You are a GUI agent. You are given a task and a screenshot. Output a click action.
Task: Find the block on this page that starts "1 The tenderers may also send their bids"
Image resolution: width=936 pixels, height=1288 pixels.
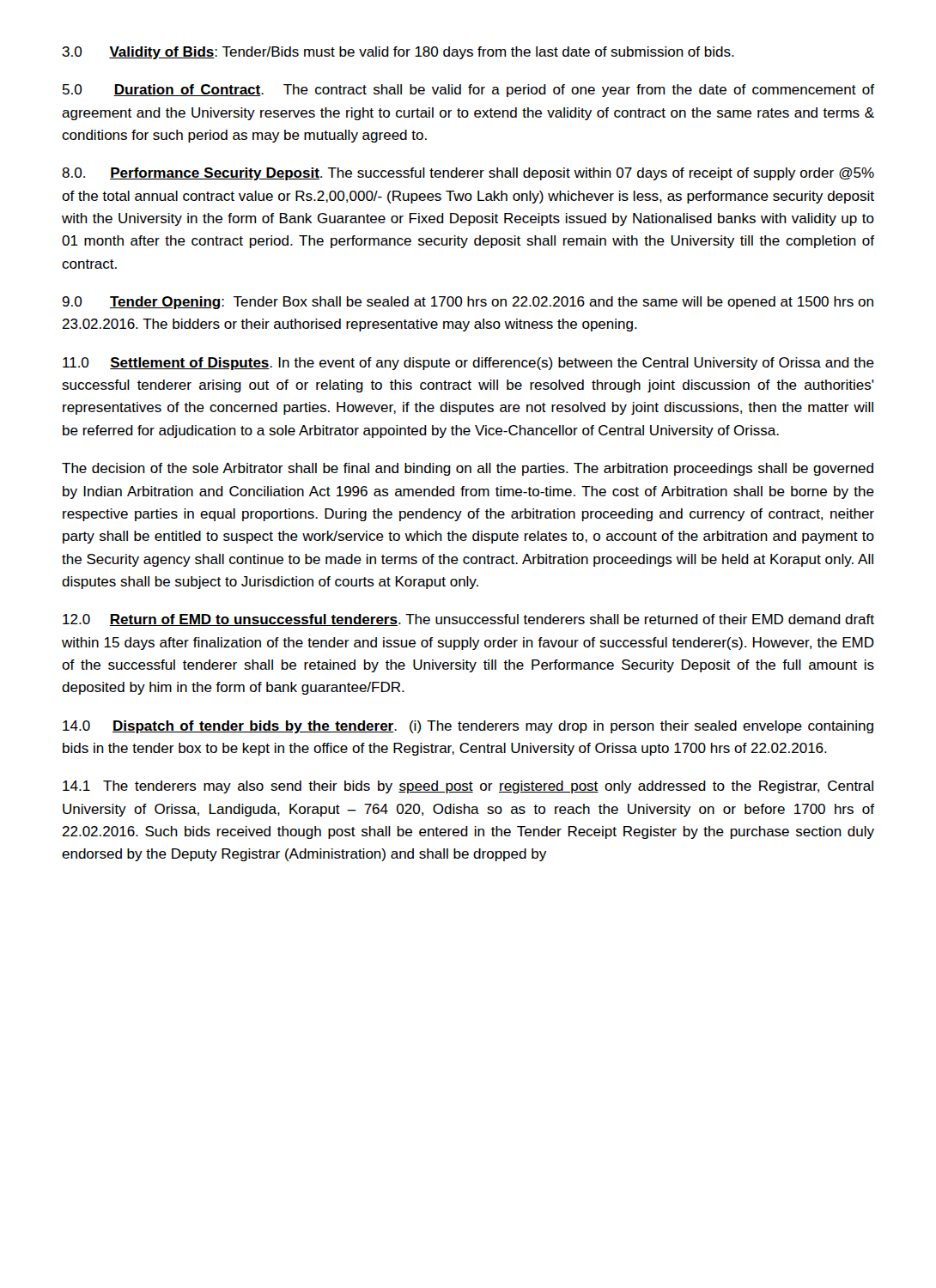(x=468, y=820)
